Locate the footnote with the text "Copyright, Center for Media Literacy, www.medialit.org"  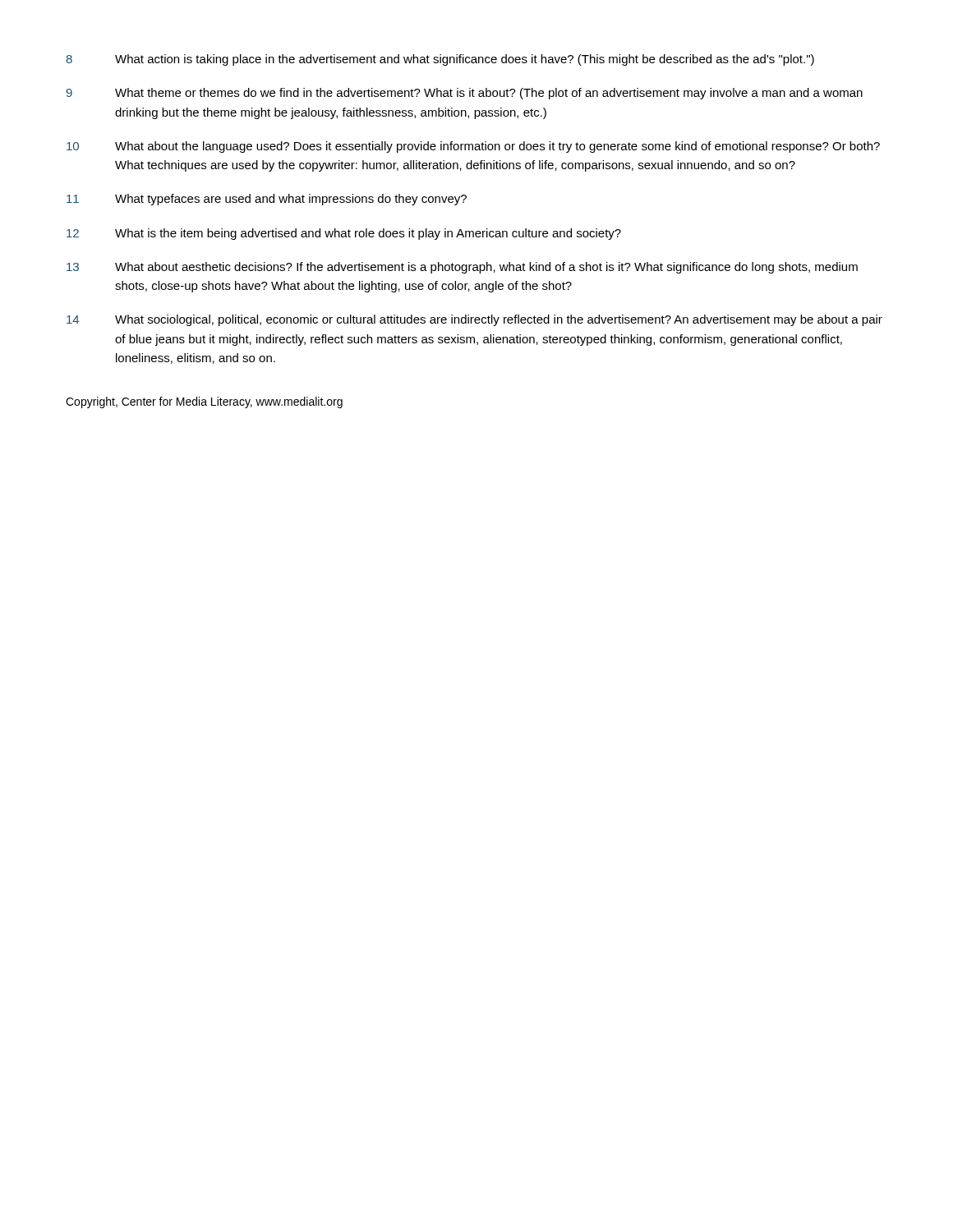pyautogui.click(x=204, y=402)
